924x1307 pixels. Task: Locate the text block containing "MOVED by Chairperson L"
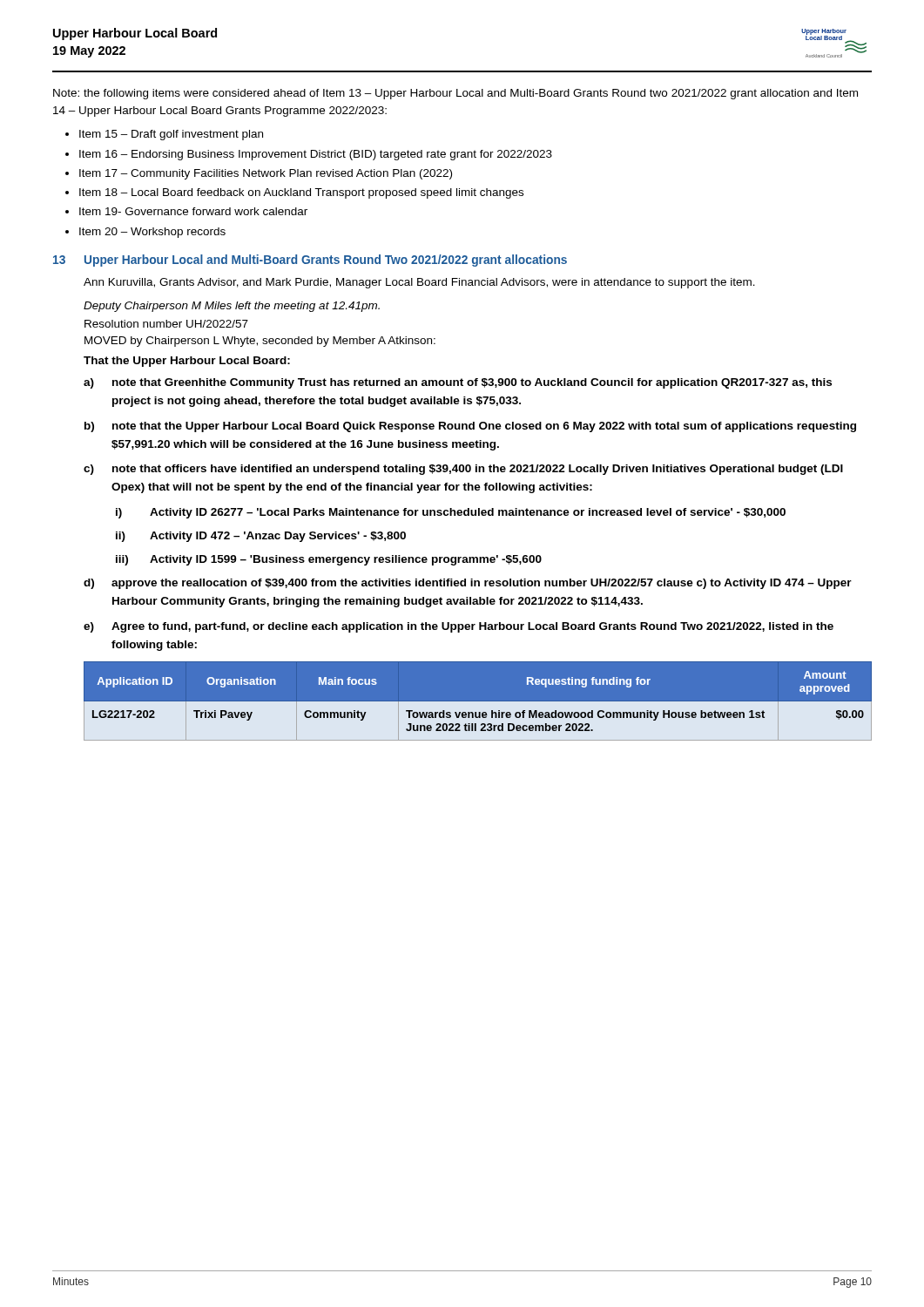click(260, 340)
